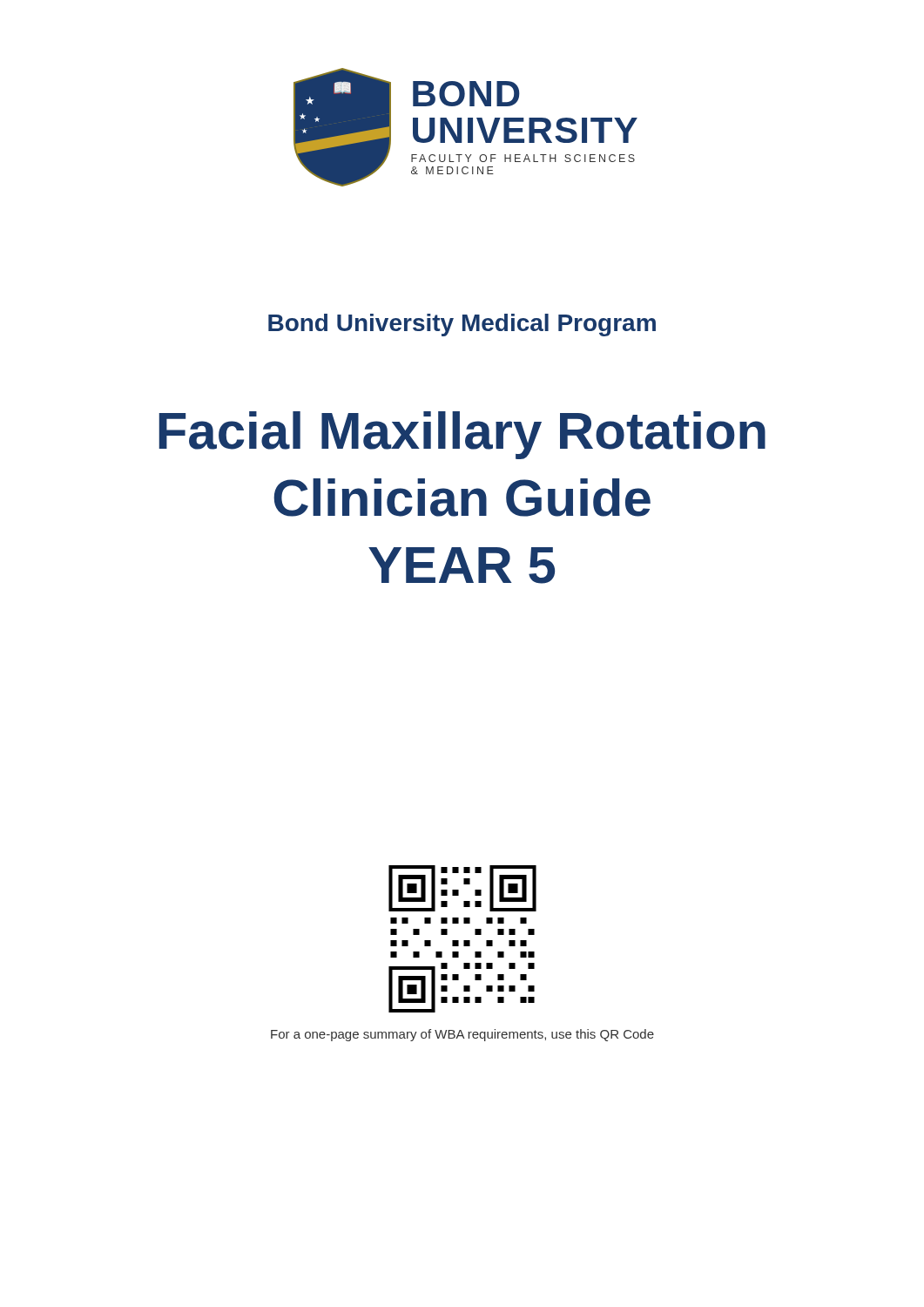The height and width of the screenshot is (1307, 924).
Task: Locate the title containing "Bond University Medical Program"
Action: pyautogui.click(x=462, y=323)
